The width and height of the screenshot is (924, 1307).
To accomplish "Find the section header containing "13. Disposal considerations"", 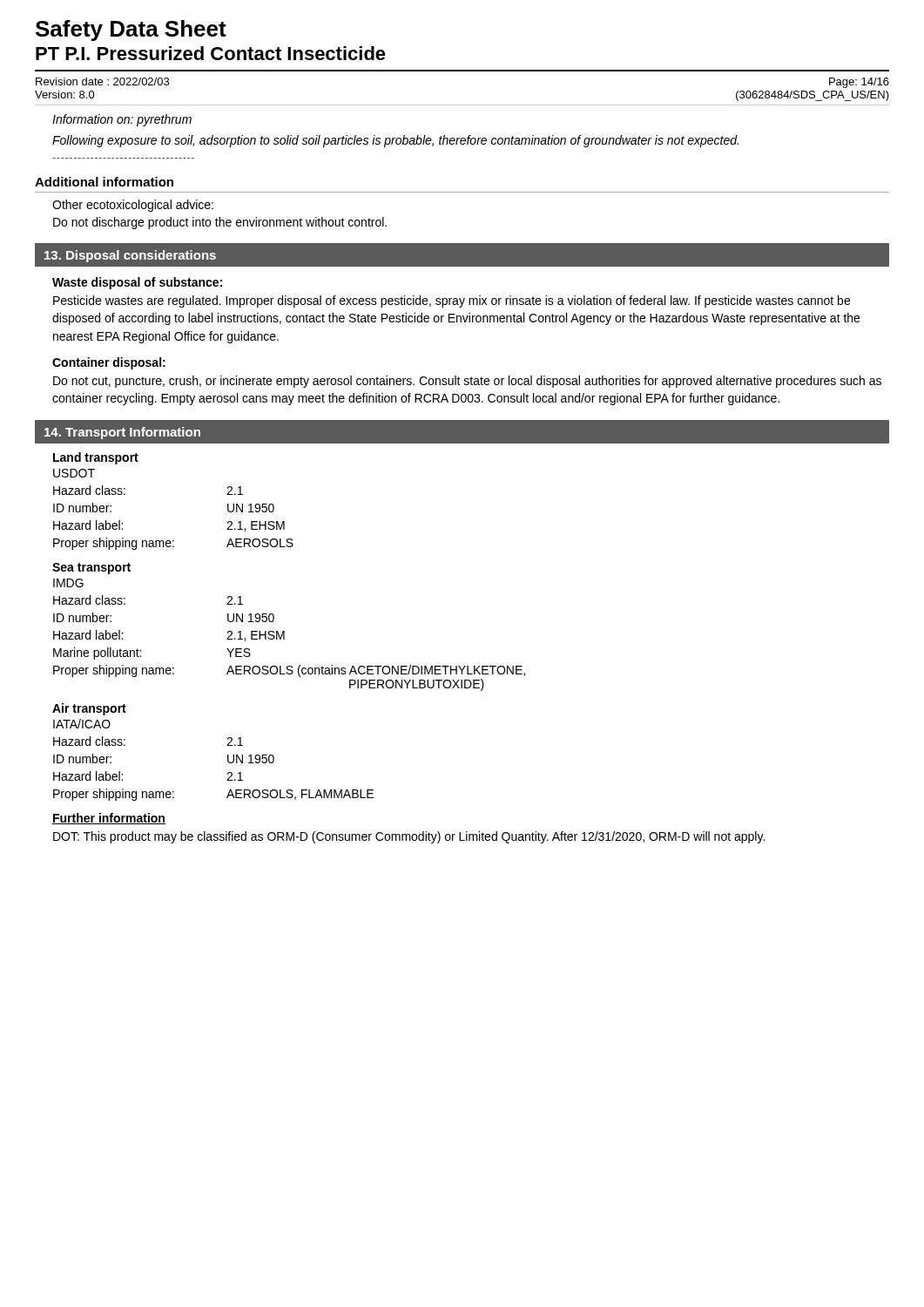I will (x=130, y=255).
